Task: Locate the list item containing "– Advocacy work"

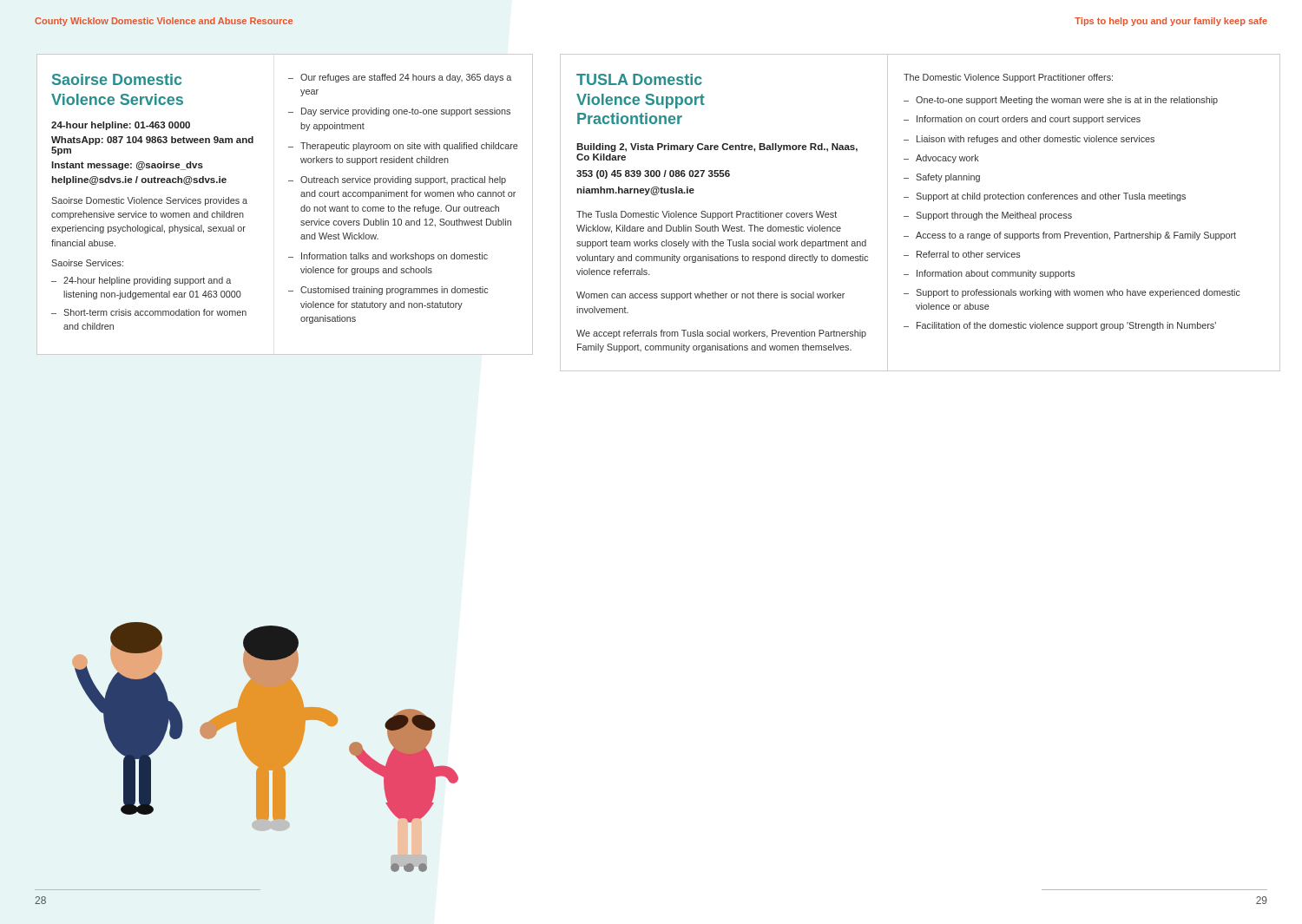Action: [941, 158]
